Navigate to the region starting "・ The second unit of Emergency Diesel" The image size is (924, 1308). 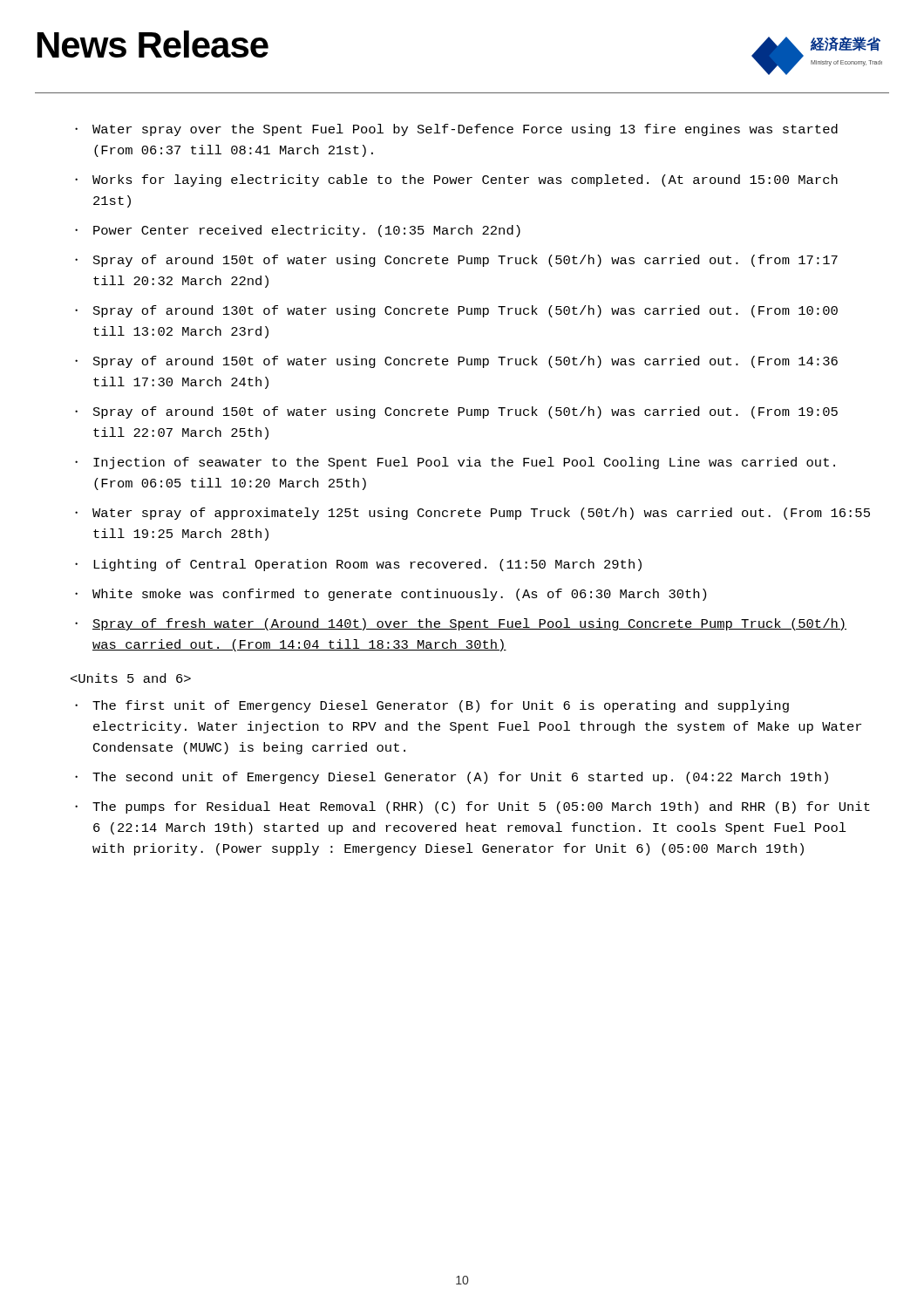[x=471, y=778]
